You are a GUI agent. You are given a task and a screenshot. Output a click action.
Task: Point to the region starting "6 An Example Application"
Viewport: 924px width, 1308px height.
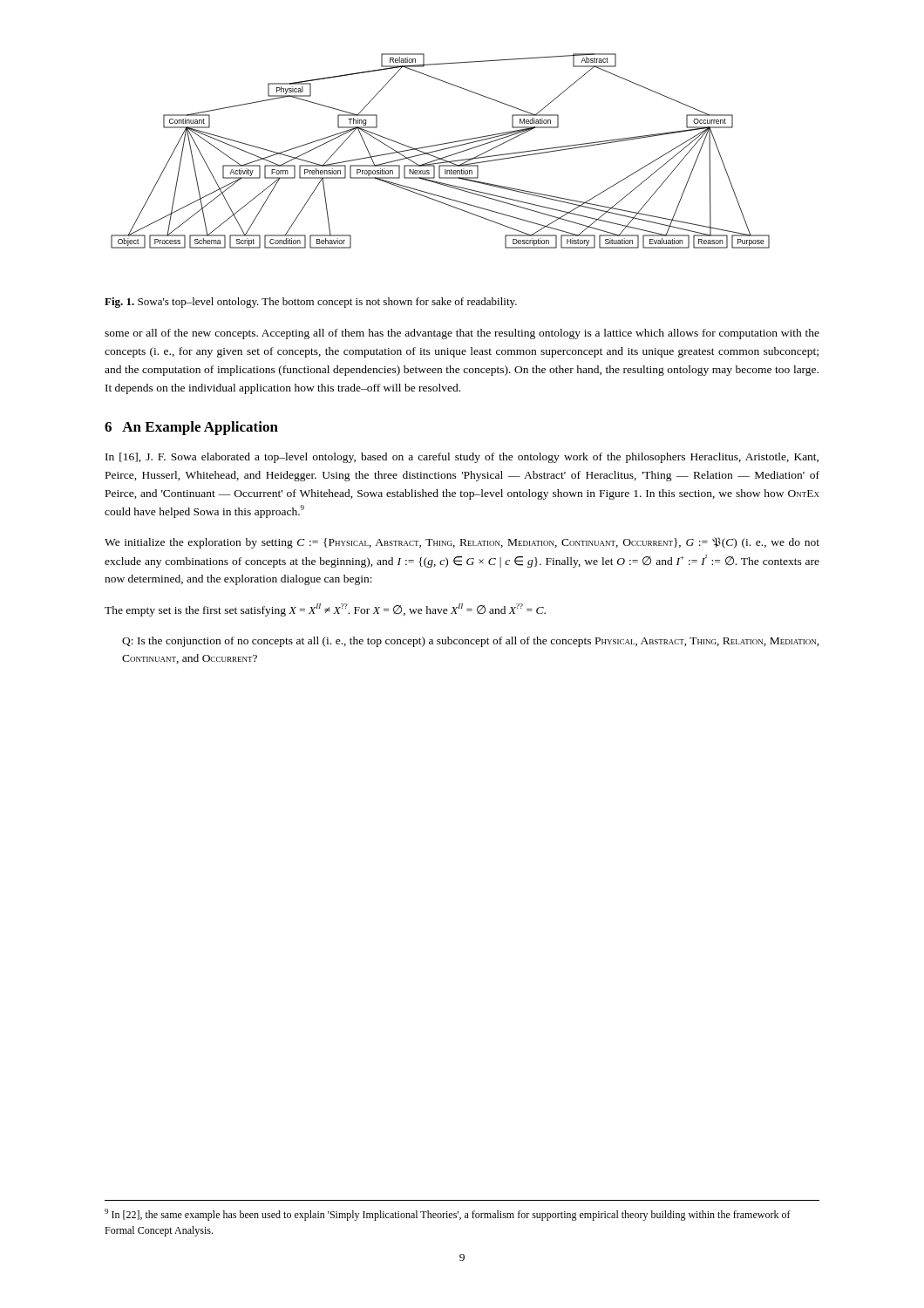(x=191, y=427)
